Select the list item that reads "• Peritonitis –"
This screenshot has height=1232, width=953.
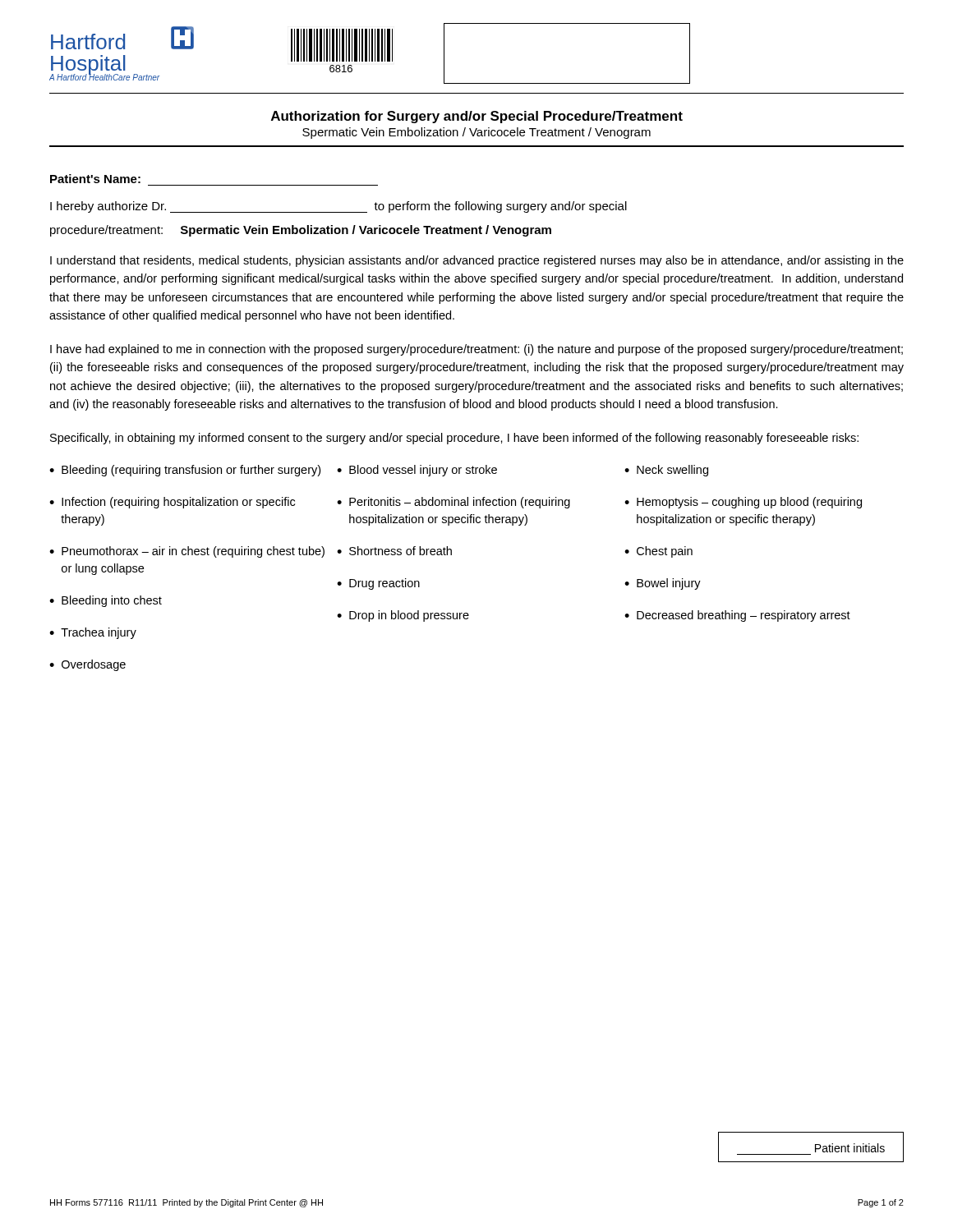pos(476,511)
